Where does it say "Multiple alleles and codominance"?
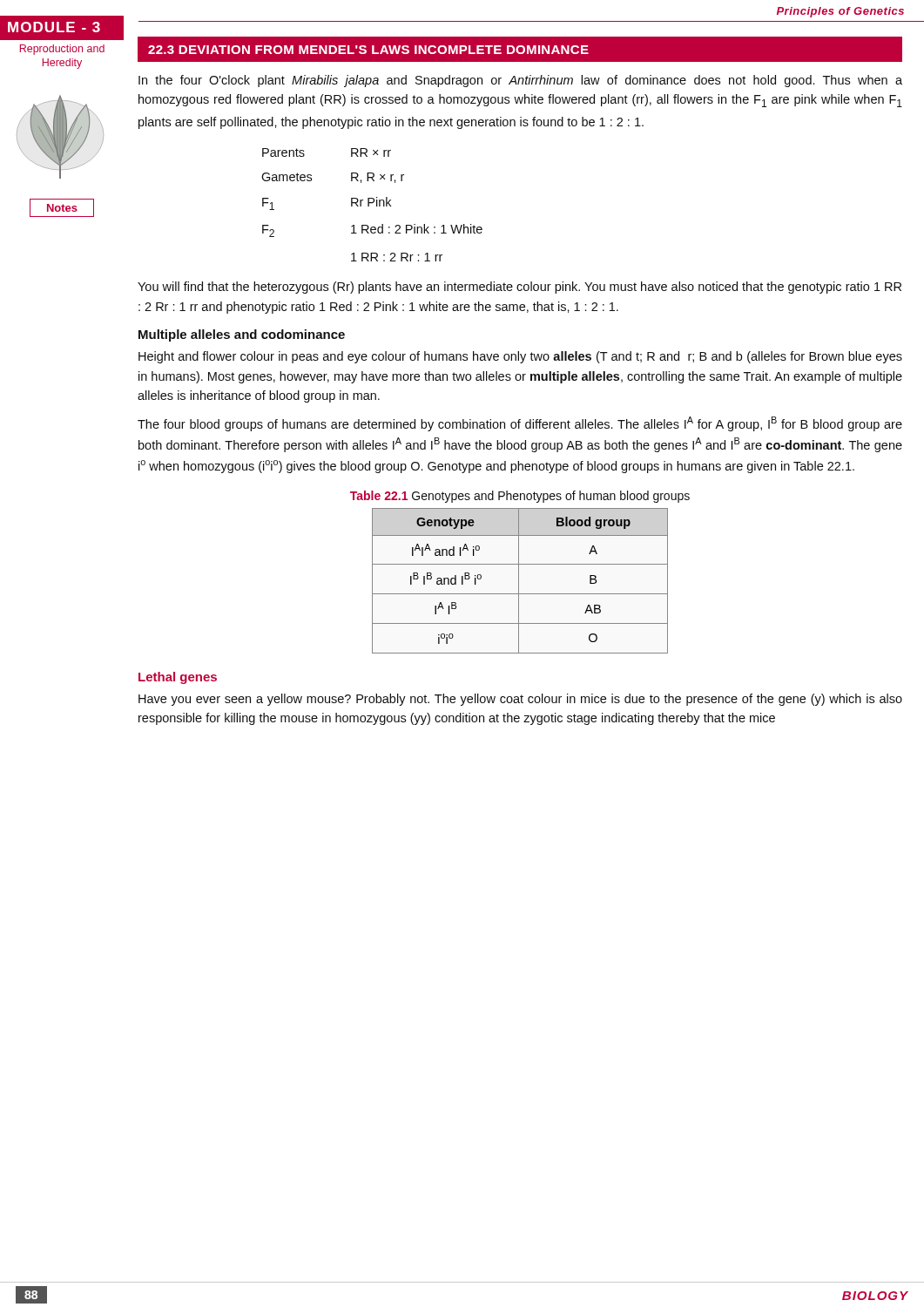The width and height of the screenshot is (924, 1307). (x=241, y=334)
